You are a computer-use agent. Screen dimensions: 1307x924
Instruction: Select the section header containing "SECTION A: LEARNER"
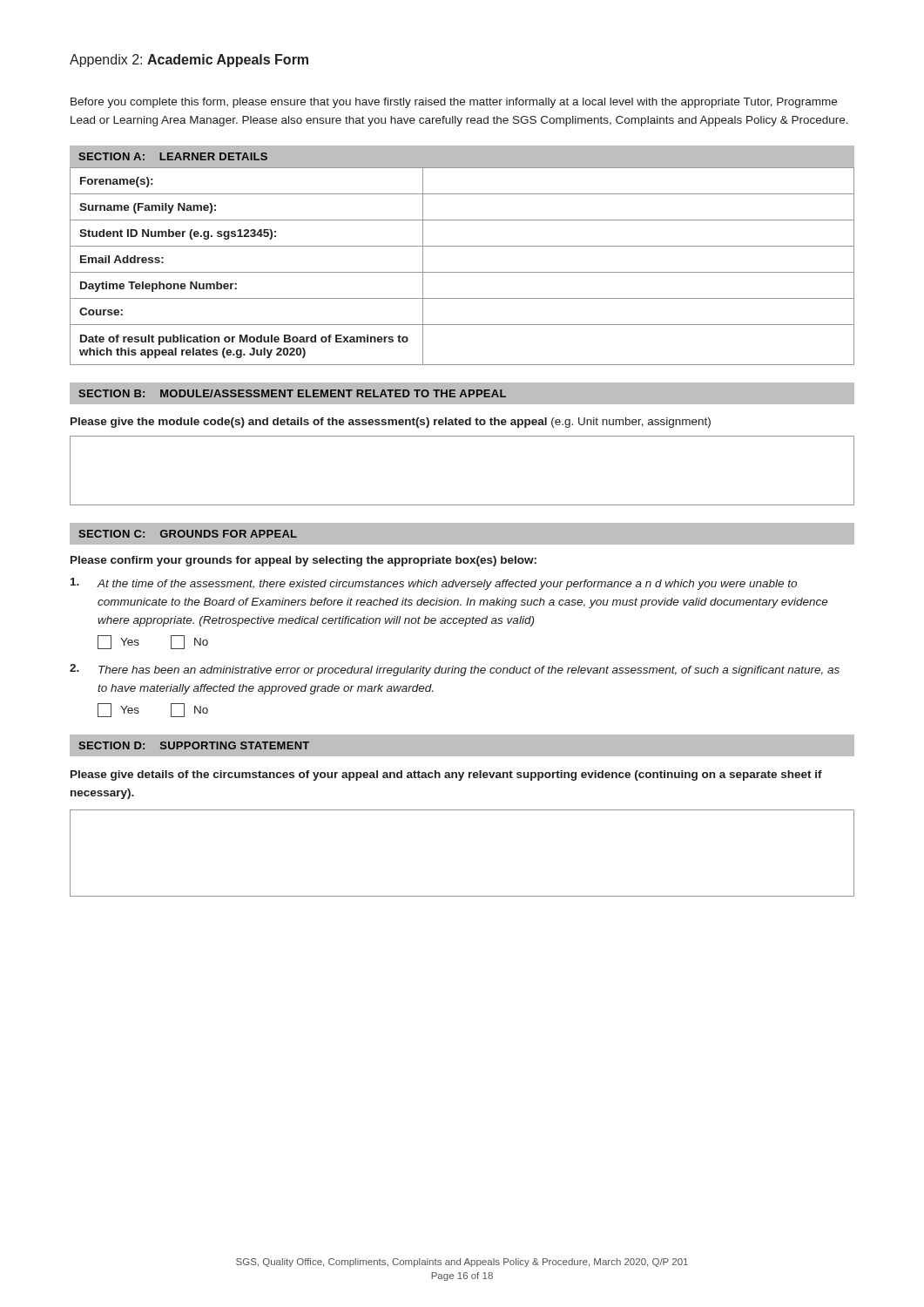[x=173, y=156]
